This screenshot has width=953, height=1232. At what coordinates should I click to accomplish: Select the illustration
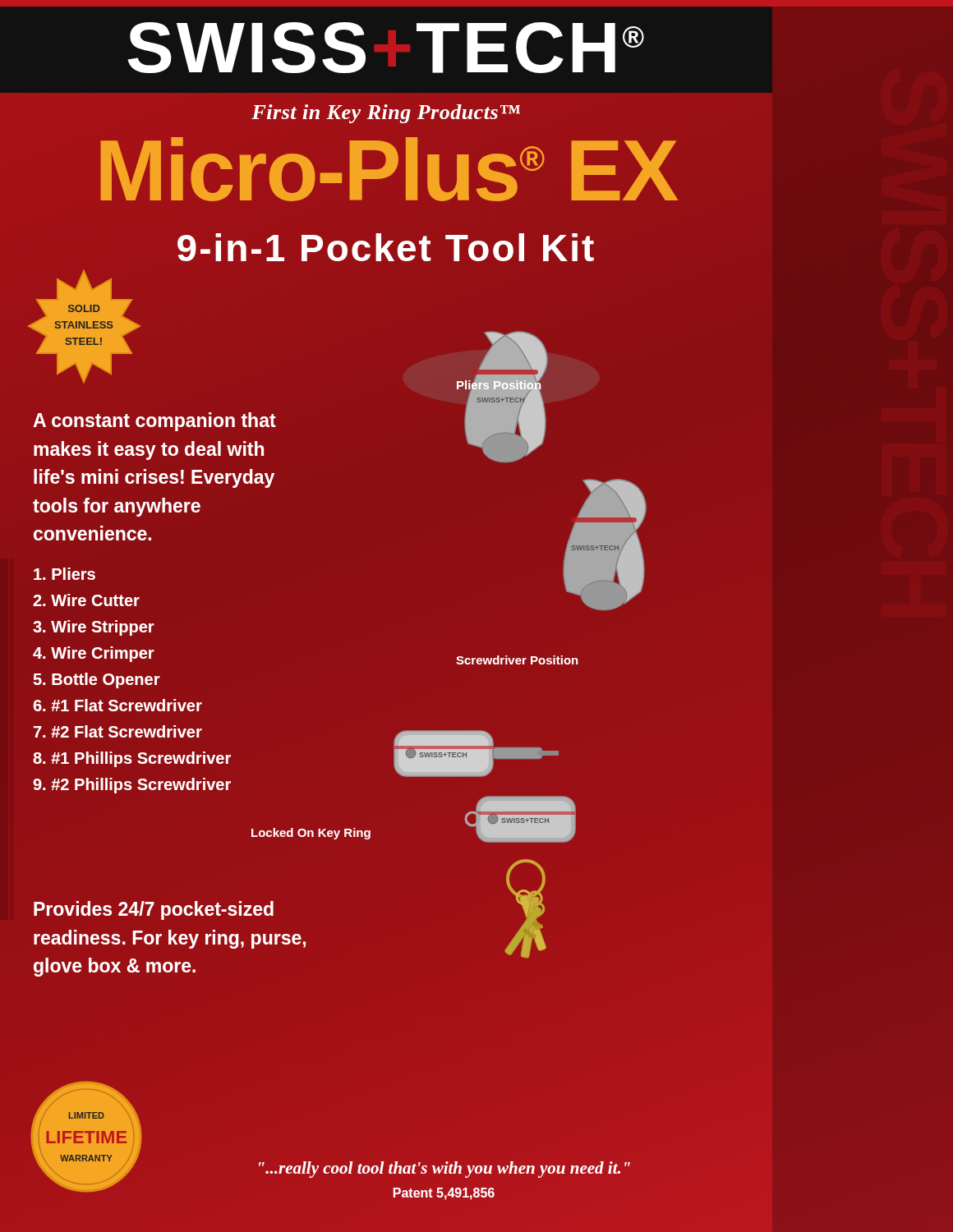(x=84, y=328)
